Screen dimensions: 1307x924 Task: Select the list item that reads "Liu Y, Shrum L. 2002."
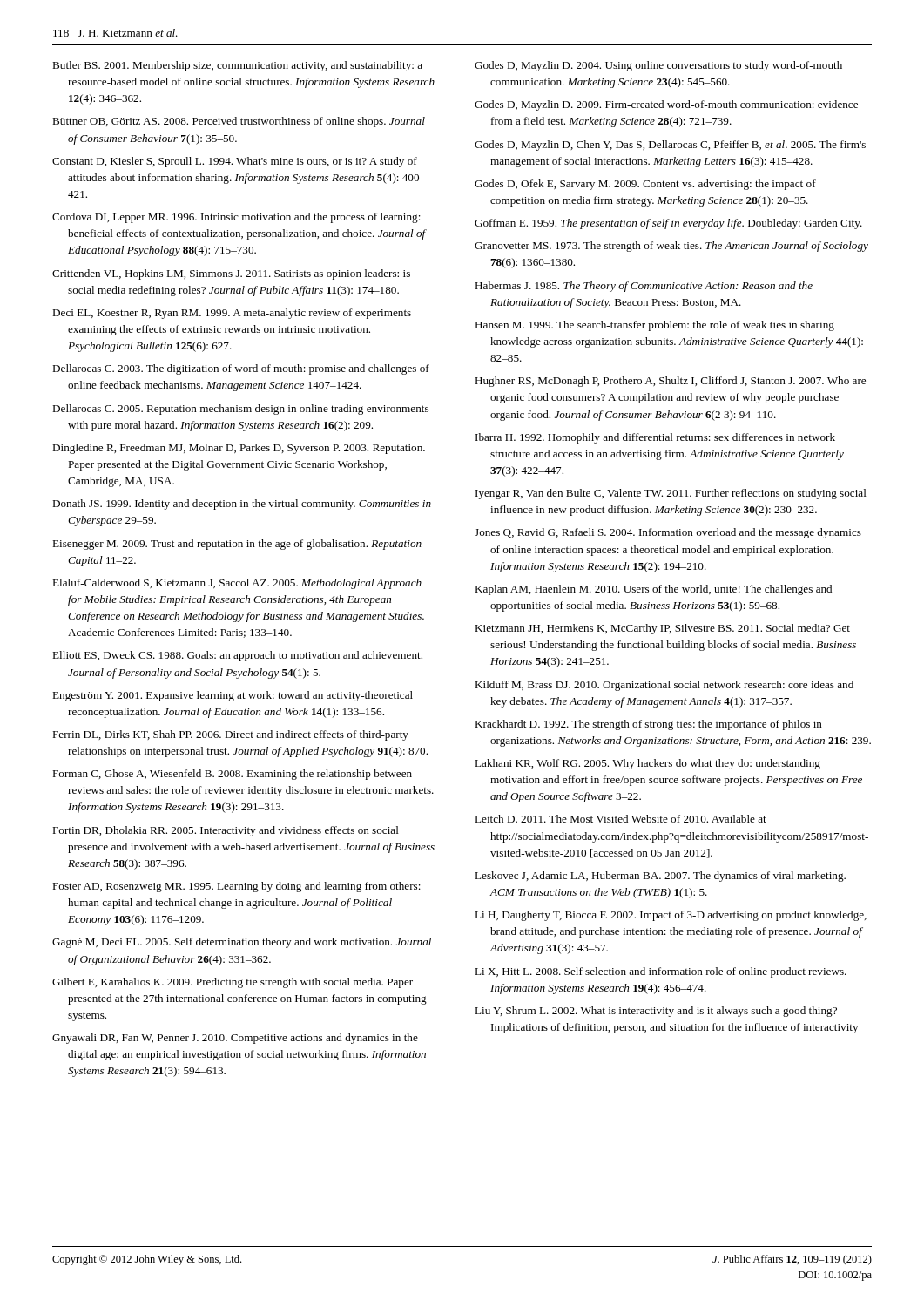coord(667,1019)
